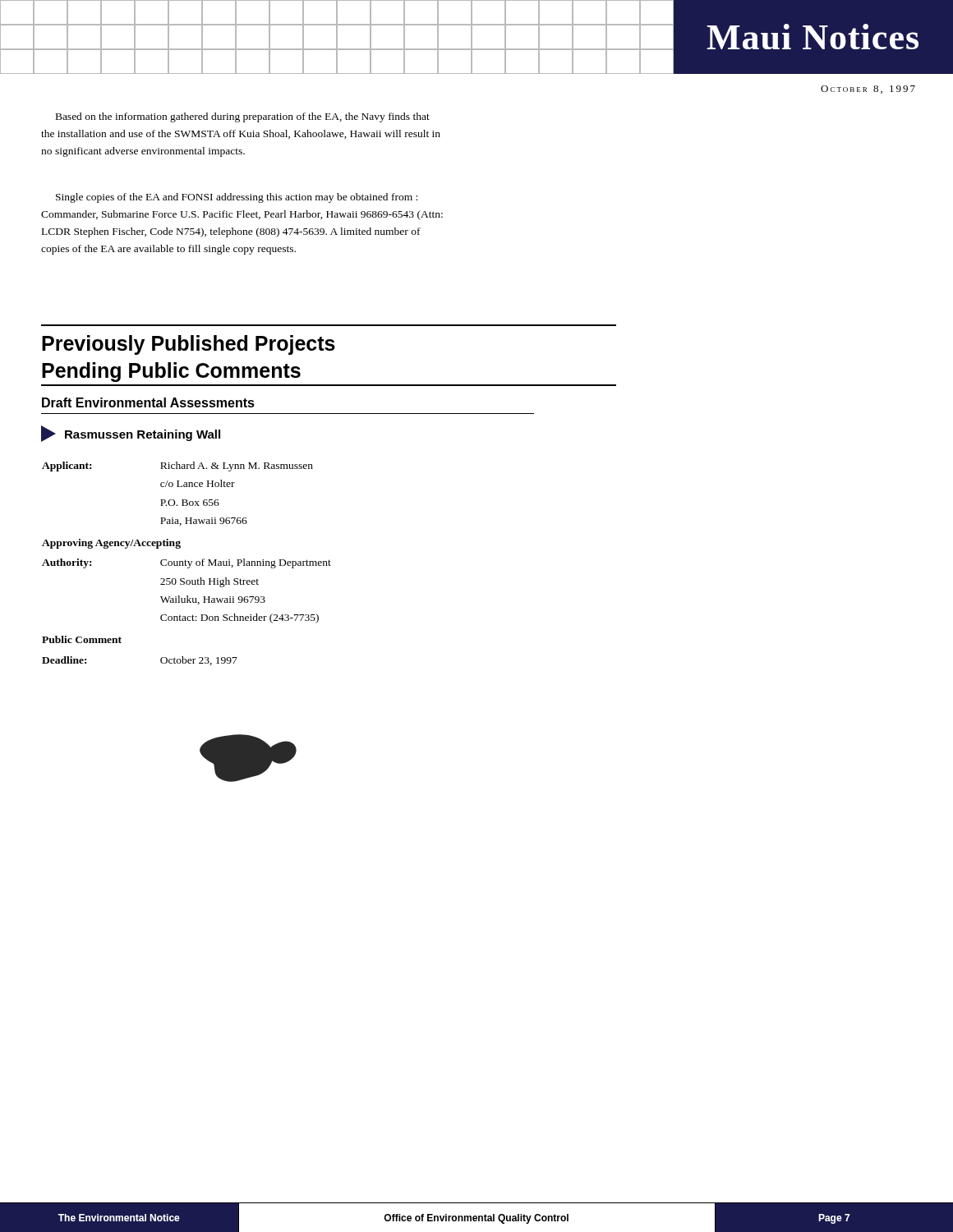The height and width of the screenshot is (1232, 953).
Task: Select the passage starting "Previously Published Projects Pending Public Comments"
Action: tap(329, 358)
